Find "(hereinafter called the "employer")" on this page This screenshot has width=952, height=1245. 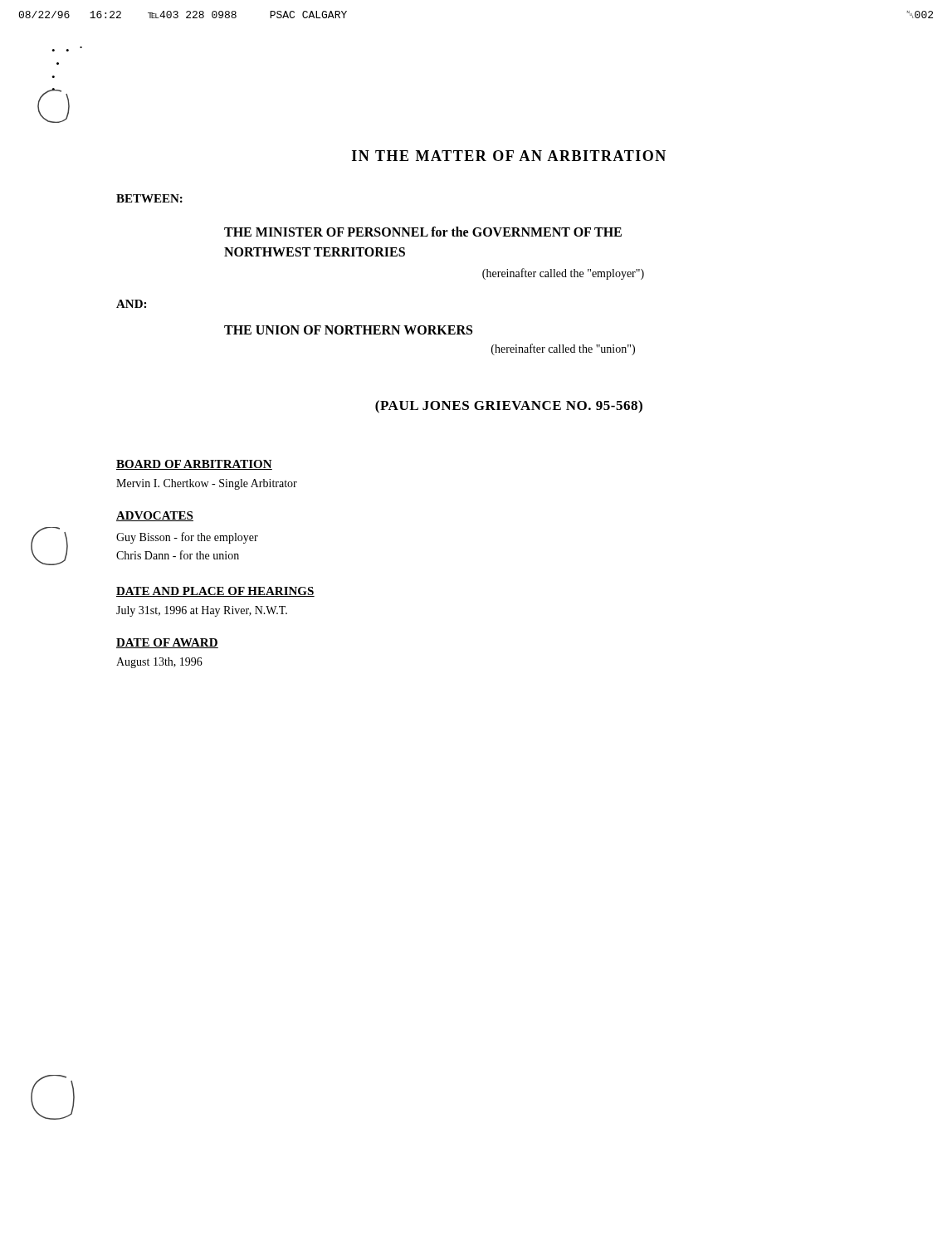[x=563, y=274]
